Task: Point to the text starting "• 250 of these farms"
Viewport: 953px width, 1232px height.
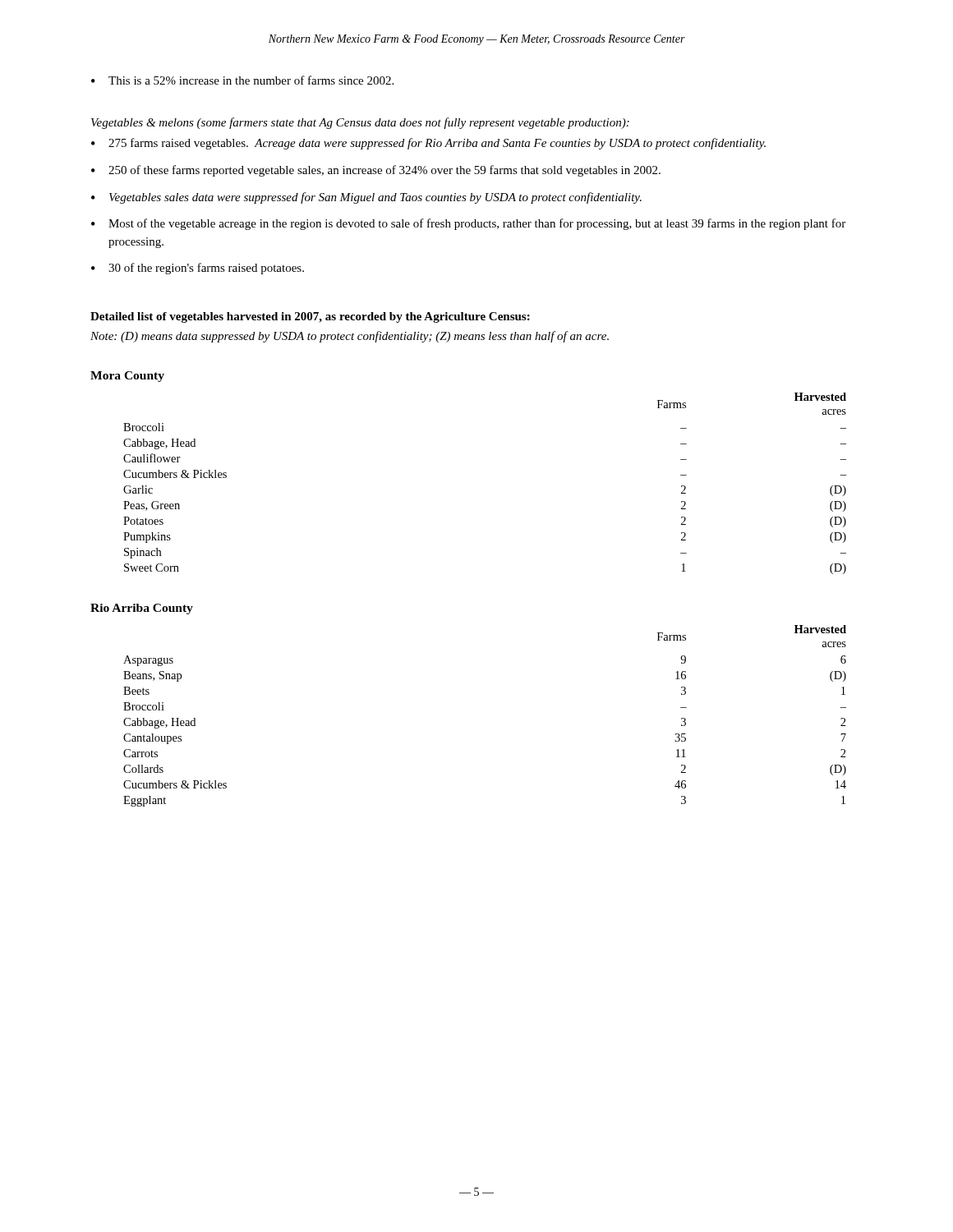Action: coord(476,171)
